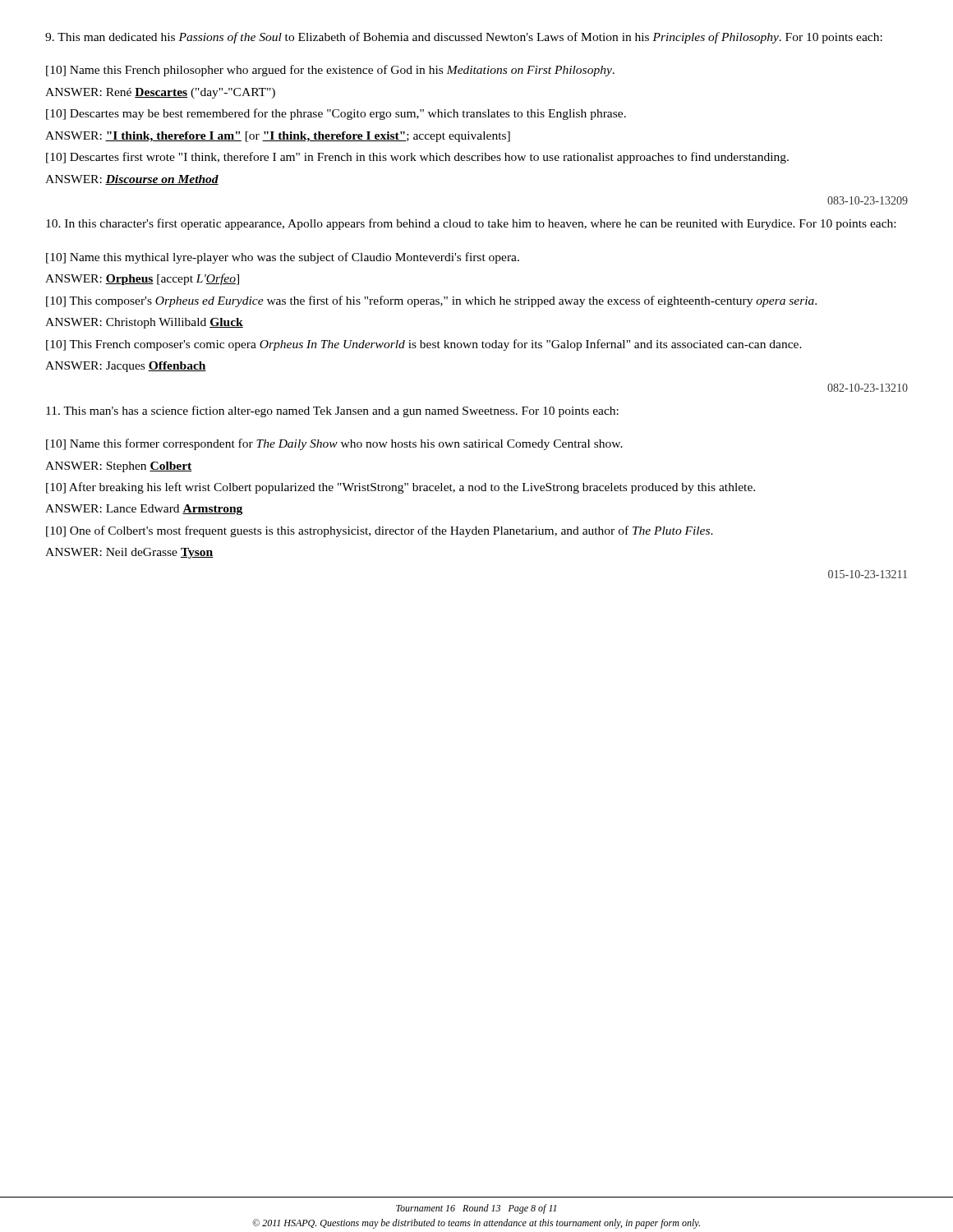Navigate to the text starting "[10] Descartes first wrote "I"

(x=476, y=157)
